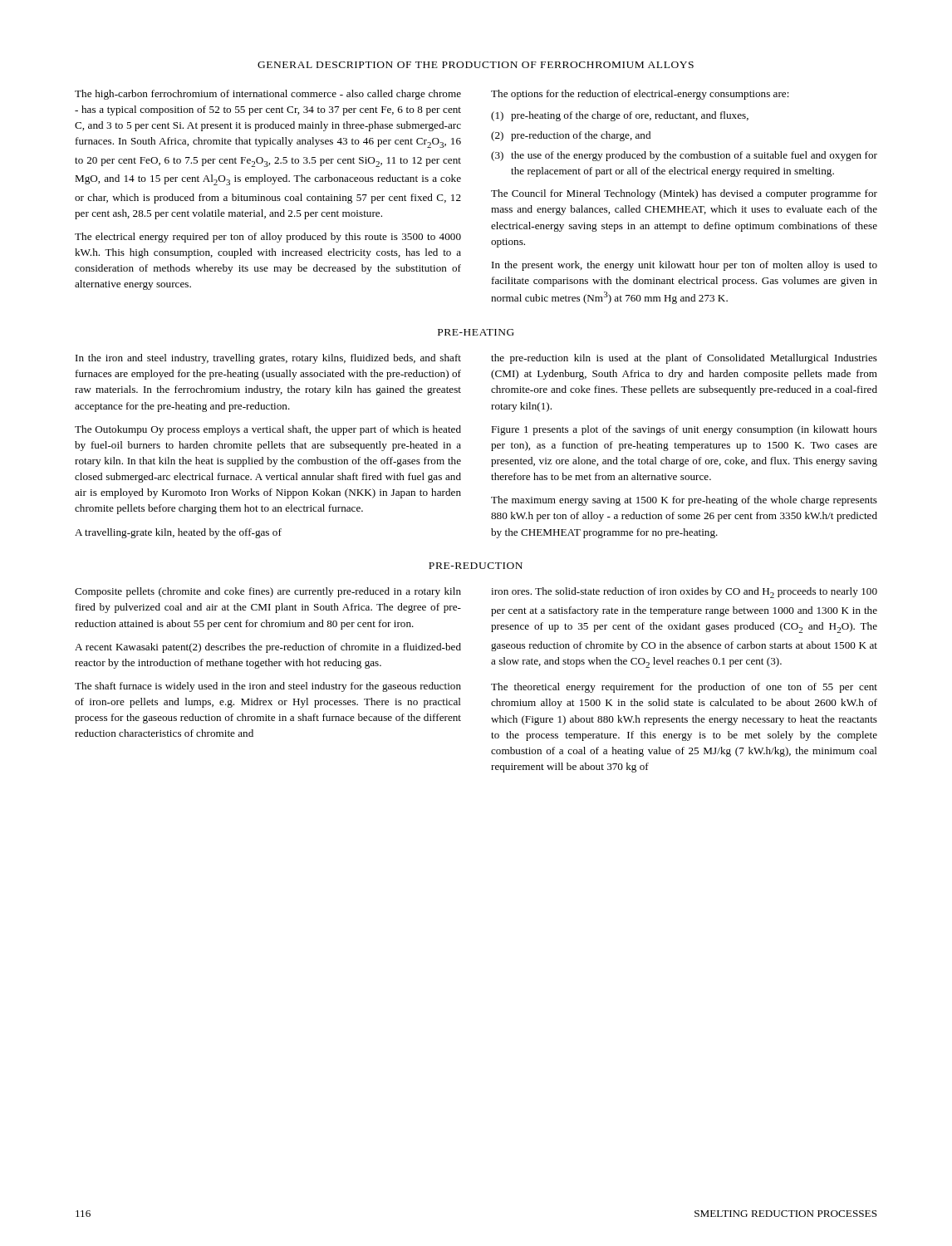Select the region starting "Figure 1 presents a"
This screenshot has width=952, height=1246.
[x=684, y=453]
